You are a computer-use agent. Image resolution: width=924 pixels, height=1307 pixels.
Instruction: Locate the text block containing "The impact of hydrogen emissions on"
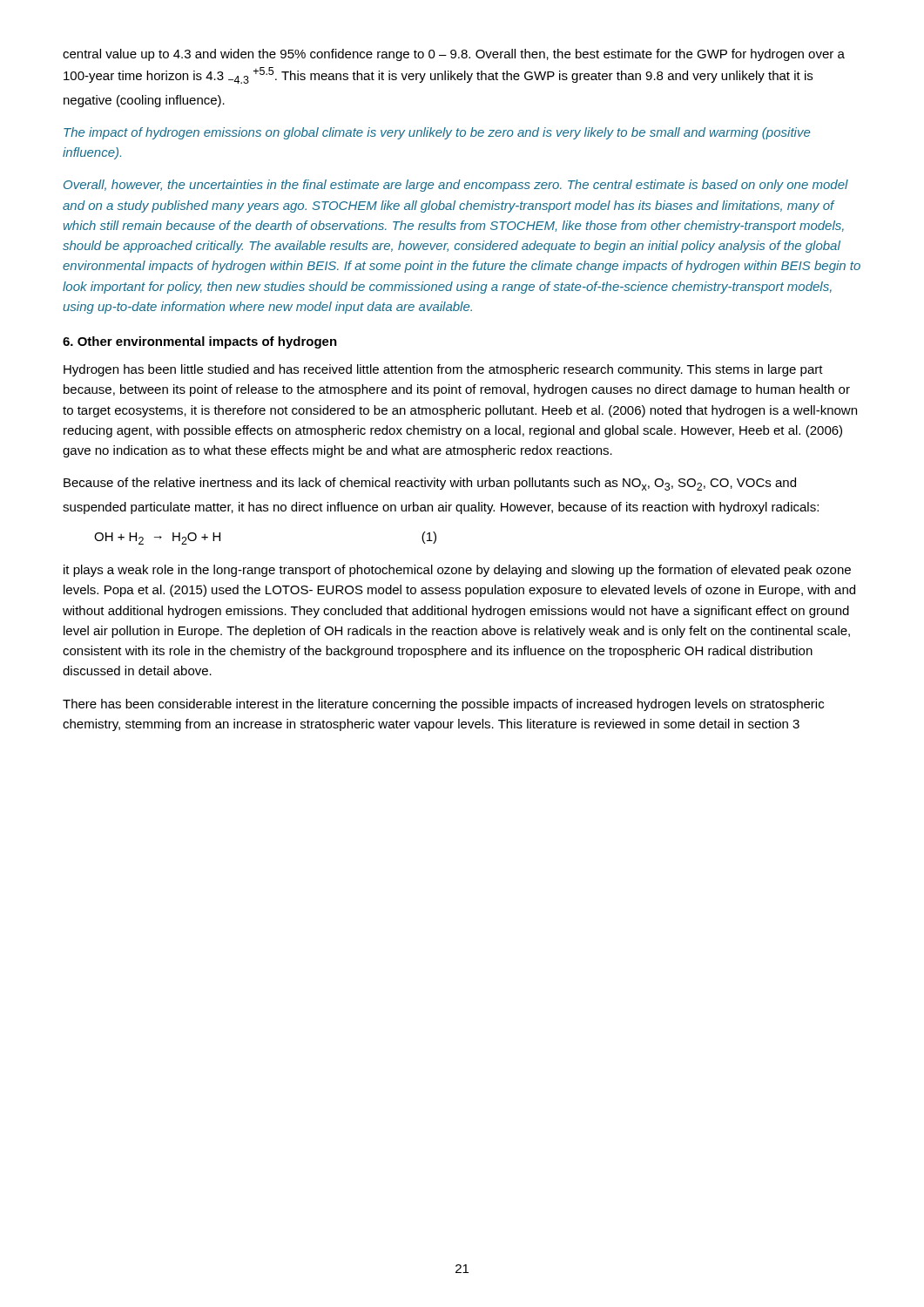[437, 142]
